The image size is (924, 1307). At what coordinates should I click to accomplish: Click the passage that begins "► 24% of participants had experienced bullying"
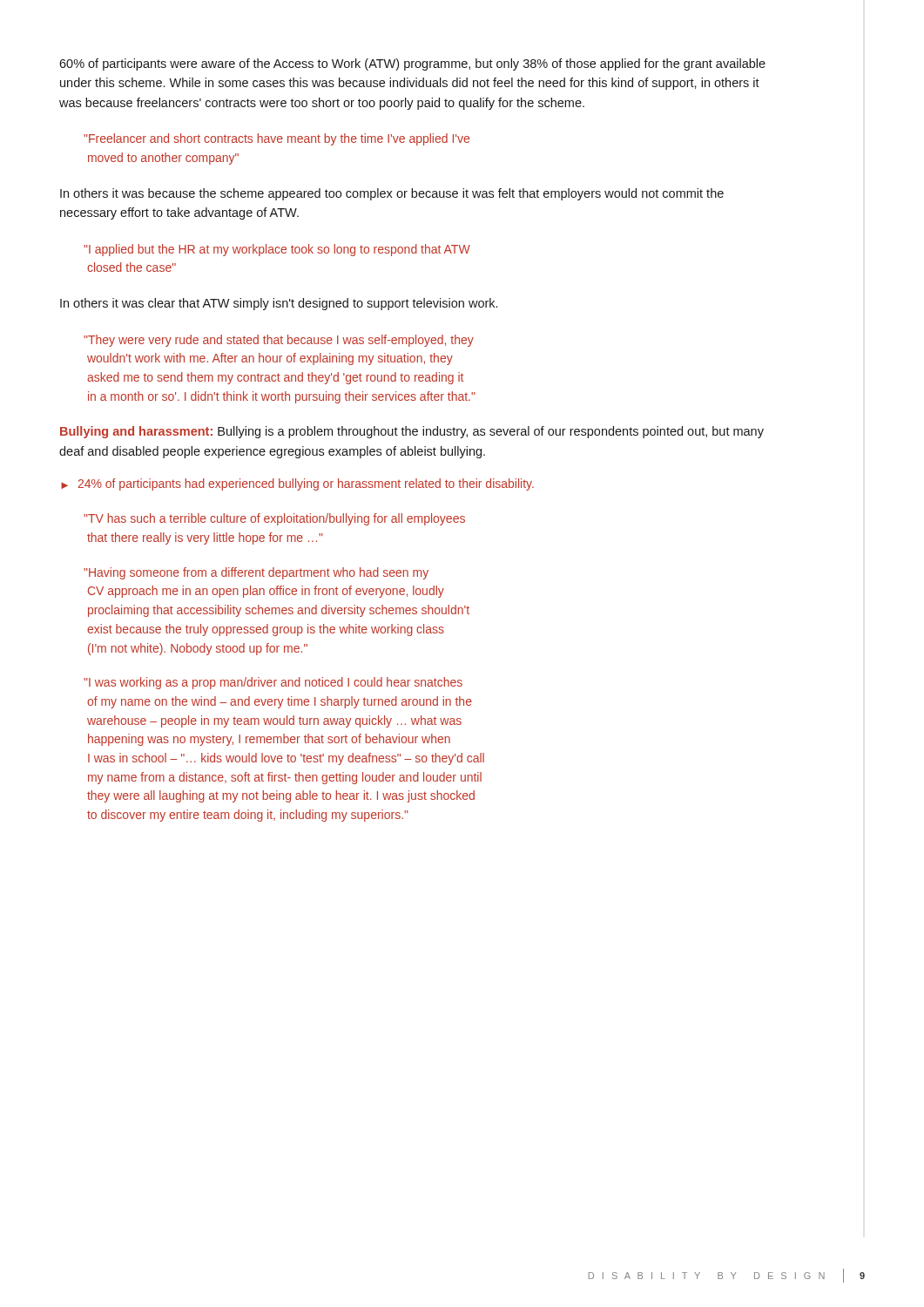[297, 485]
